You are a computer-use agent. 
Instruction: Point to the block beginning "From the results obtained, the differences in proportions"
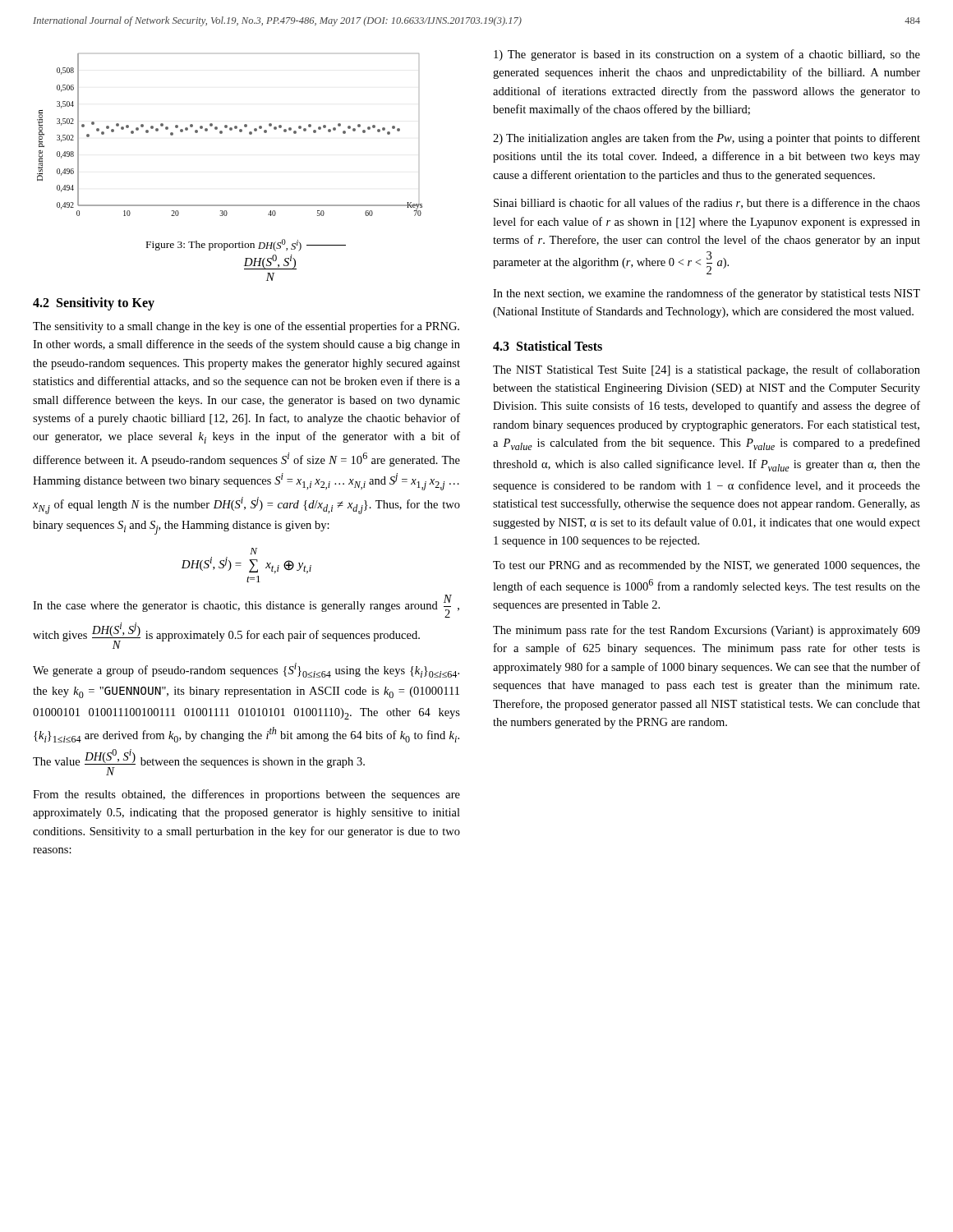[246, 822]
